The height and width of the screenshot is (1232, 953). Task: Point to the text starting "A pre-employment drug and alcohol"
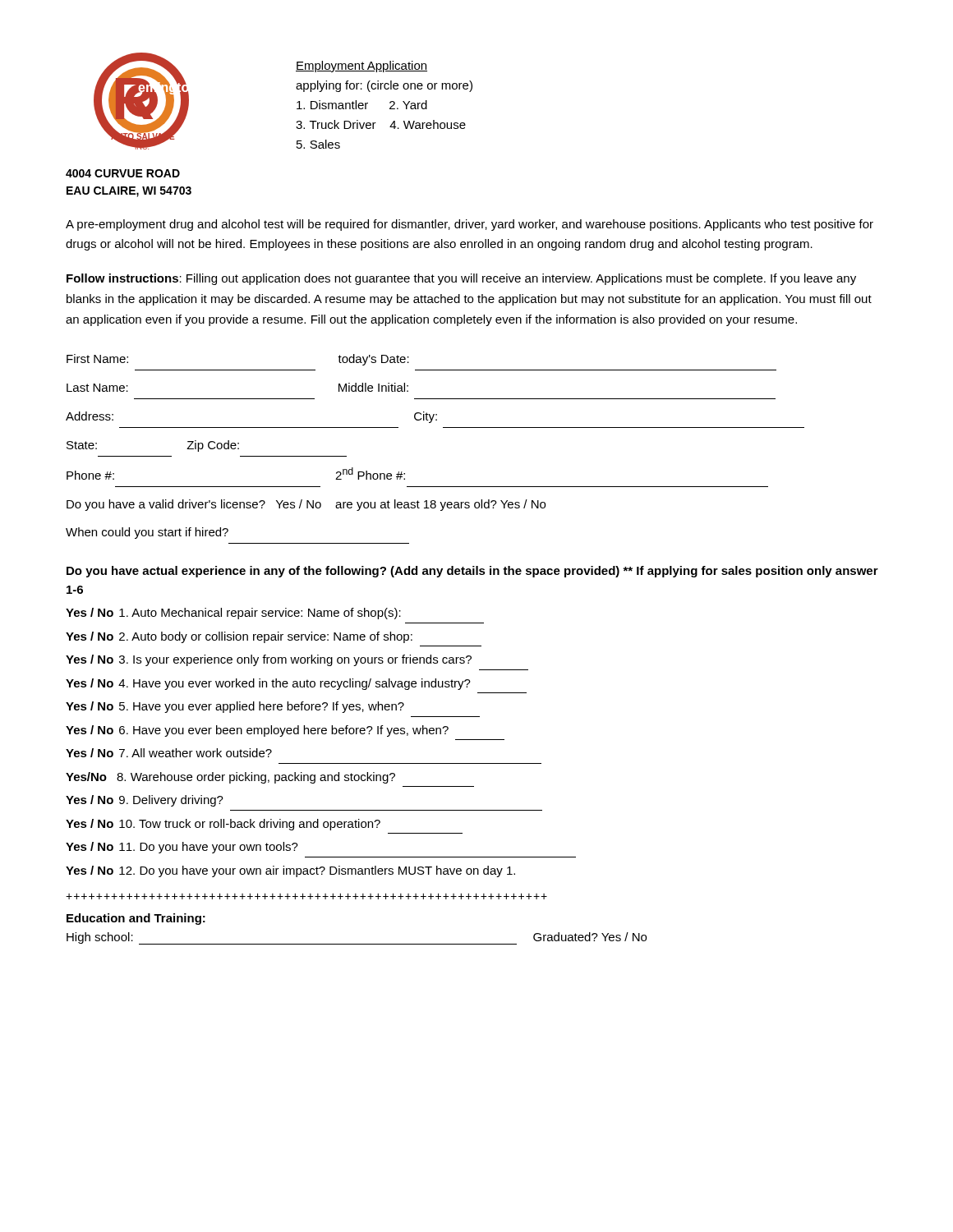[x=470, y=234]
